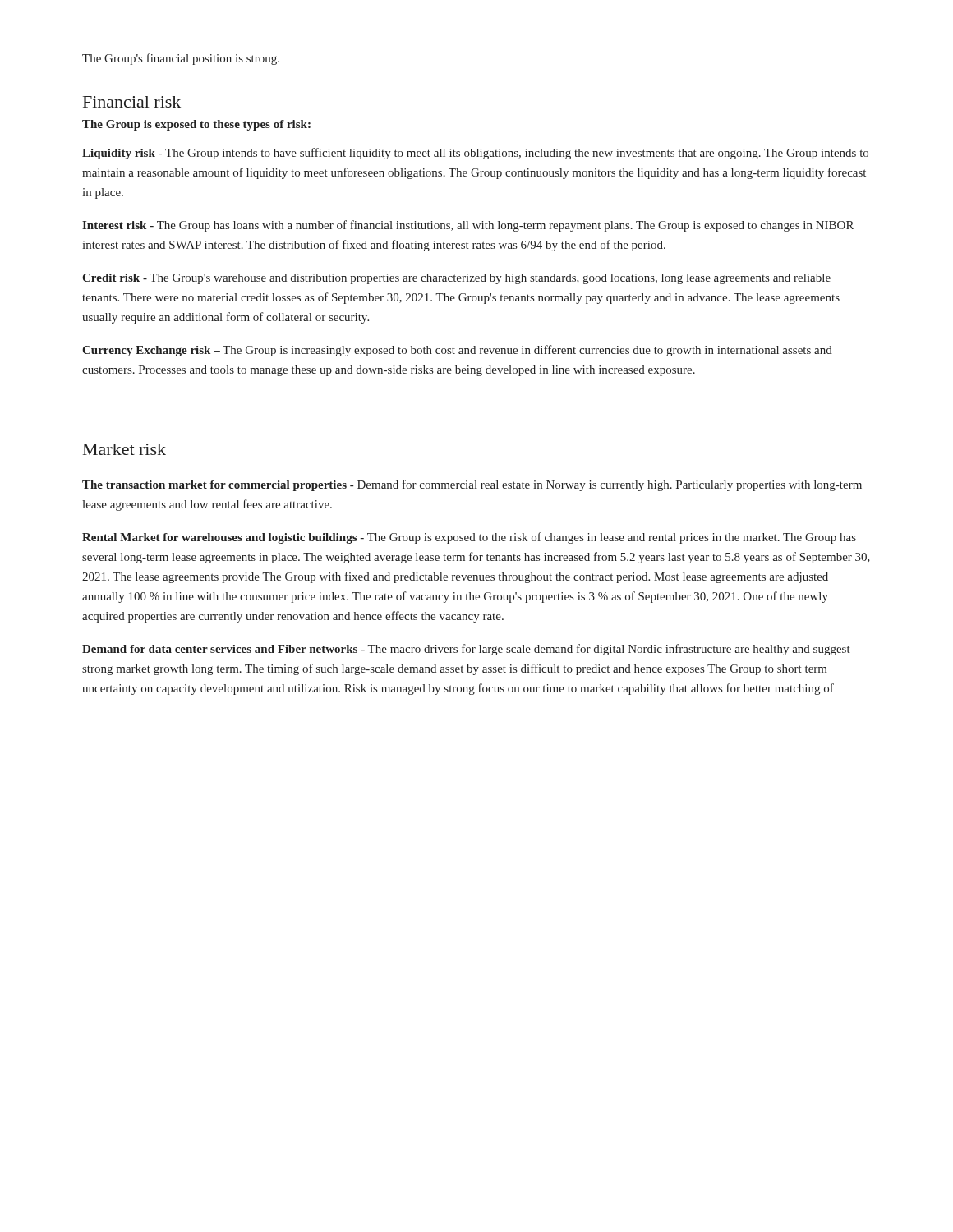Find the block on this page that starts "Demand for data"
Image resolution: width=953 pixels, height=1232 pixels.
click(466, 668)
